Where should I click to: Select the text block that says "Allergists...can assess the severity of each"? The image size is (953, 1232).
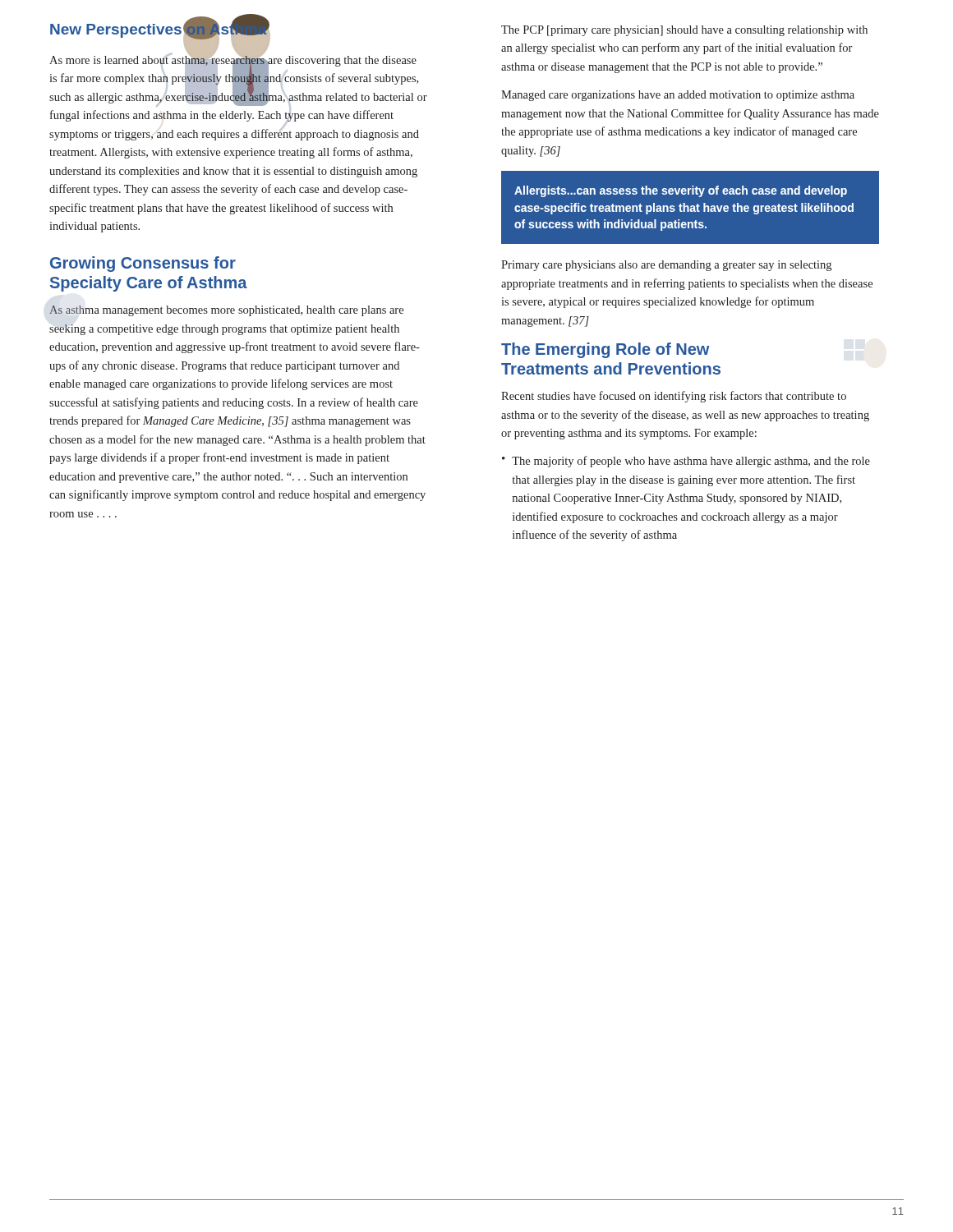click(690, 208)
